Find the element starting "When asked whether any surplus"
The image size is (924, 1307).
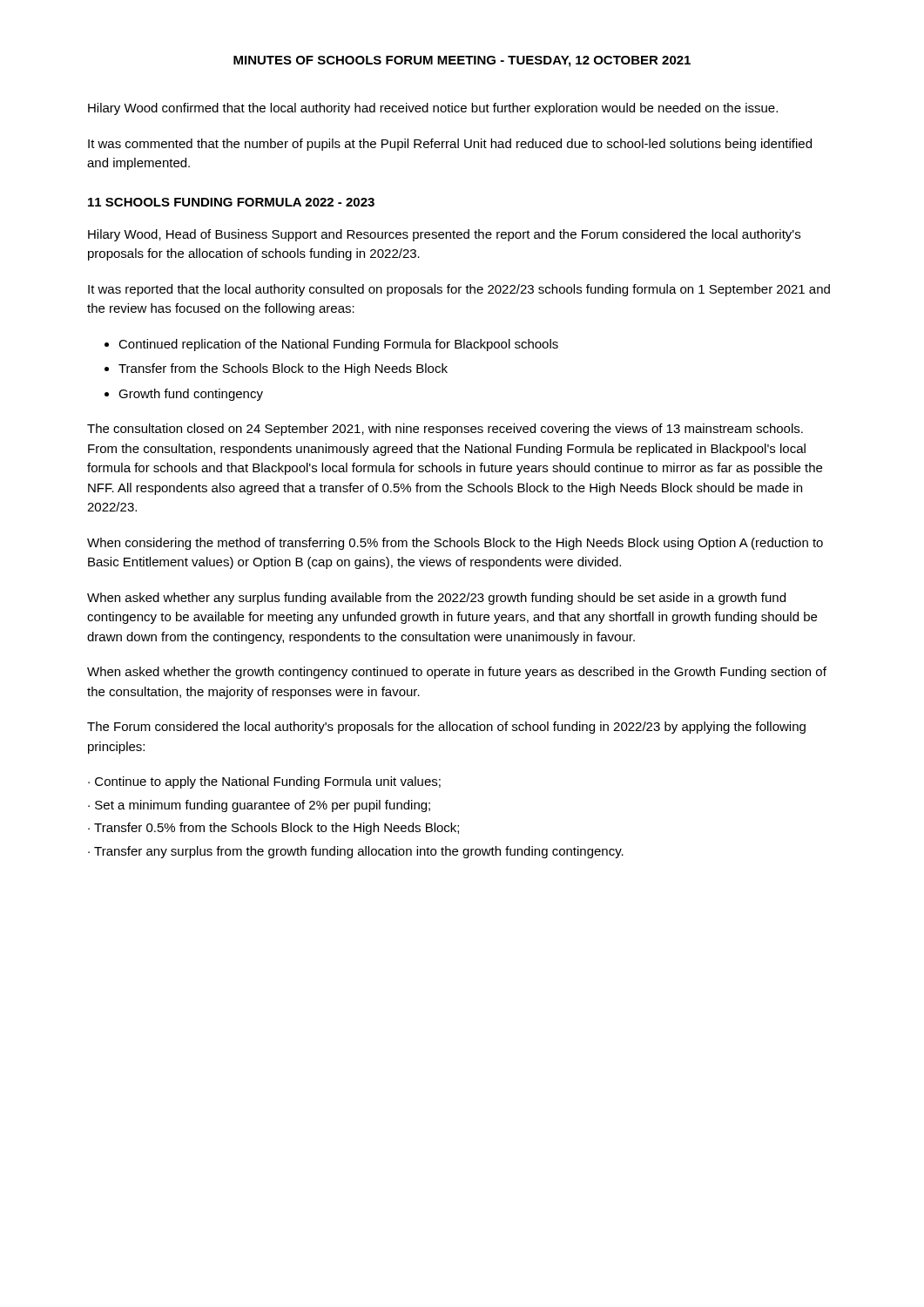point(452,616)
